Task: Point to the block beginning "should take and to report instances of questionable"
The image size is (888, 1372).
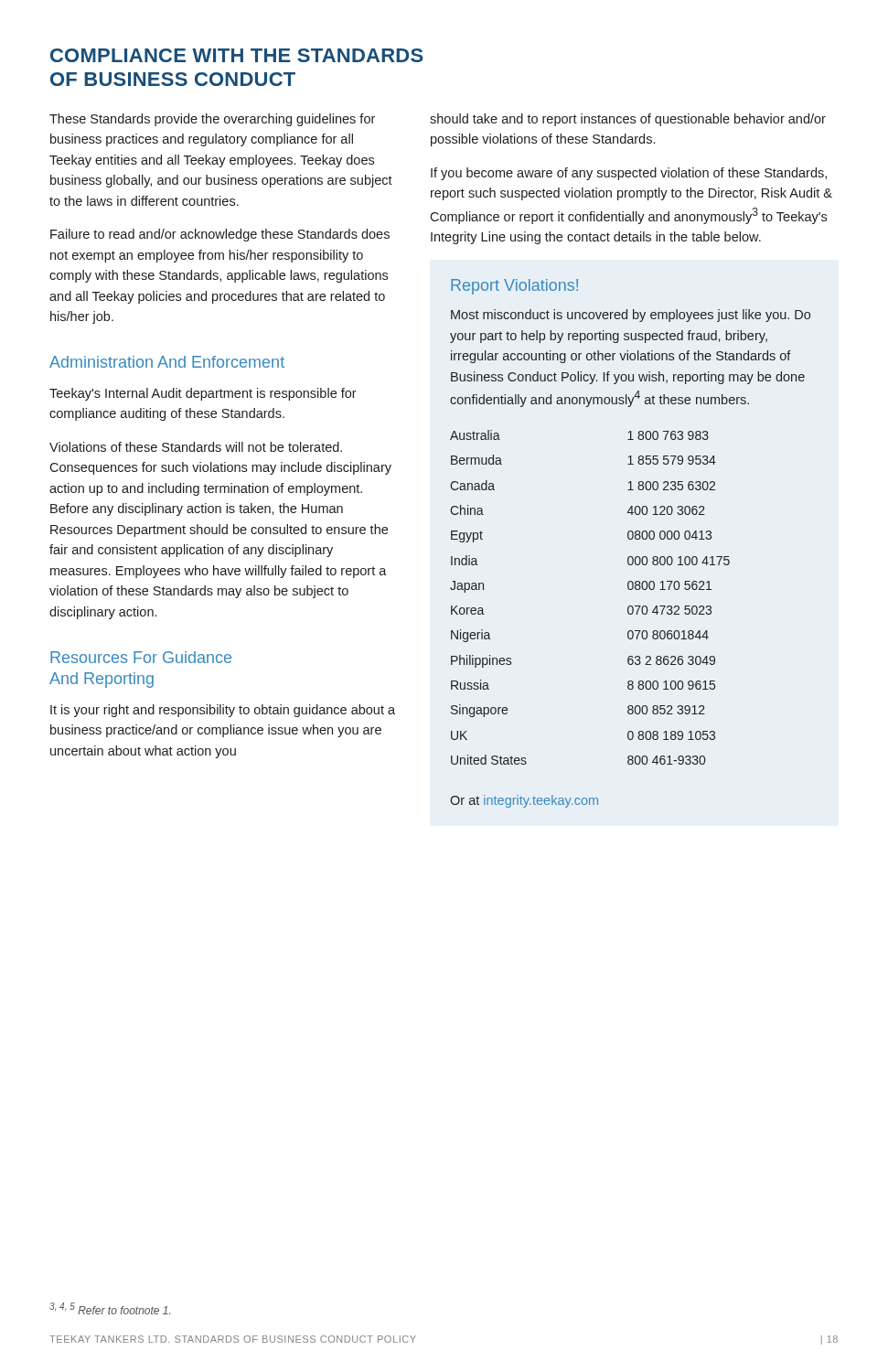Action: pos(634,129)
